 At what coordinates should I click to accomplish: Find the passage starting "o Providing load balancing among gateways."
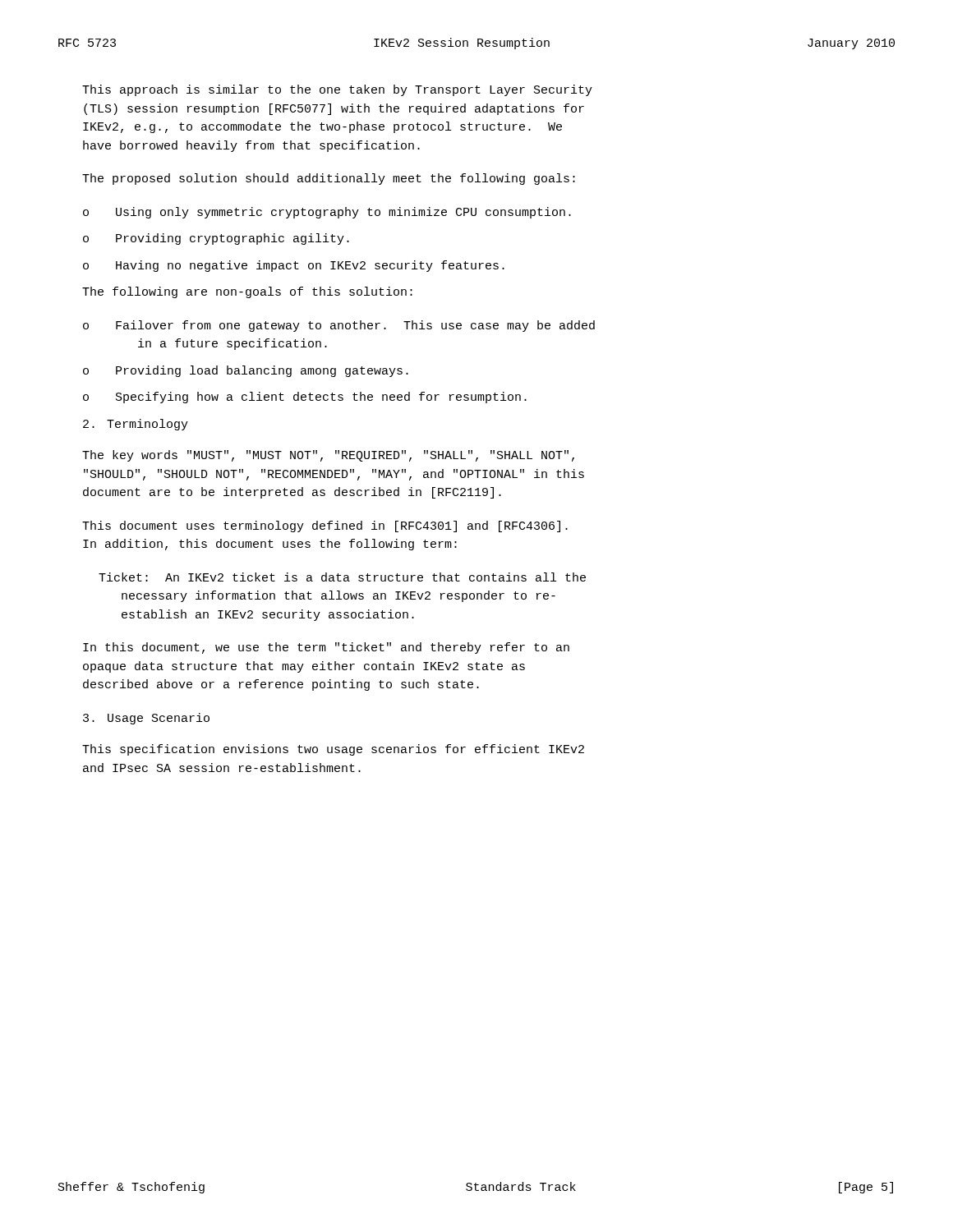coord(246,371)
